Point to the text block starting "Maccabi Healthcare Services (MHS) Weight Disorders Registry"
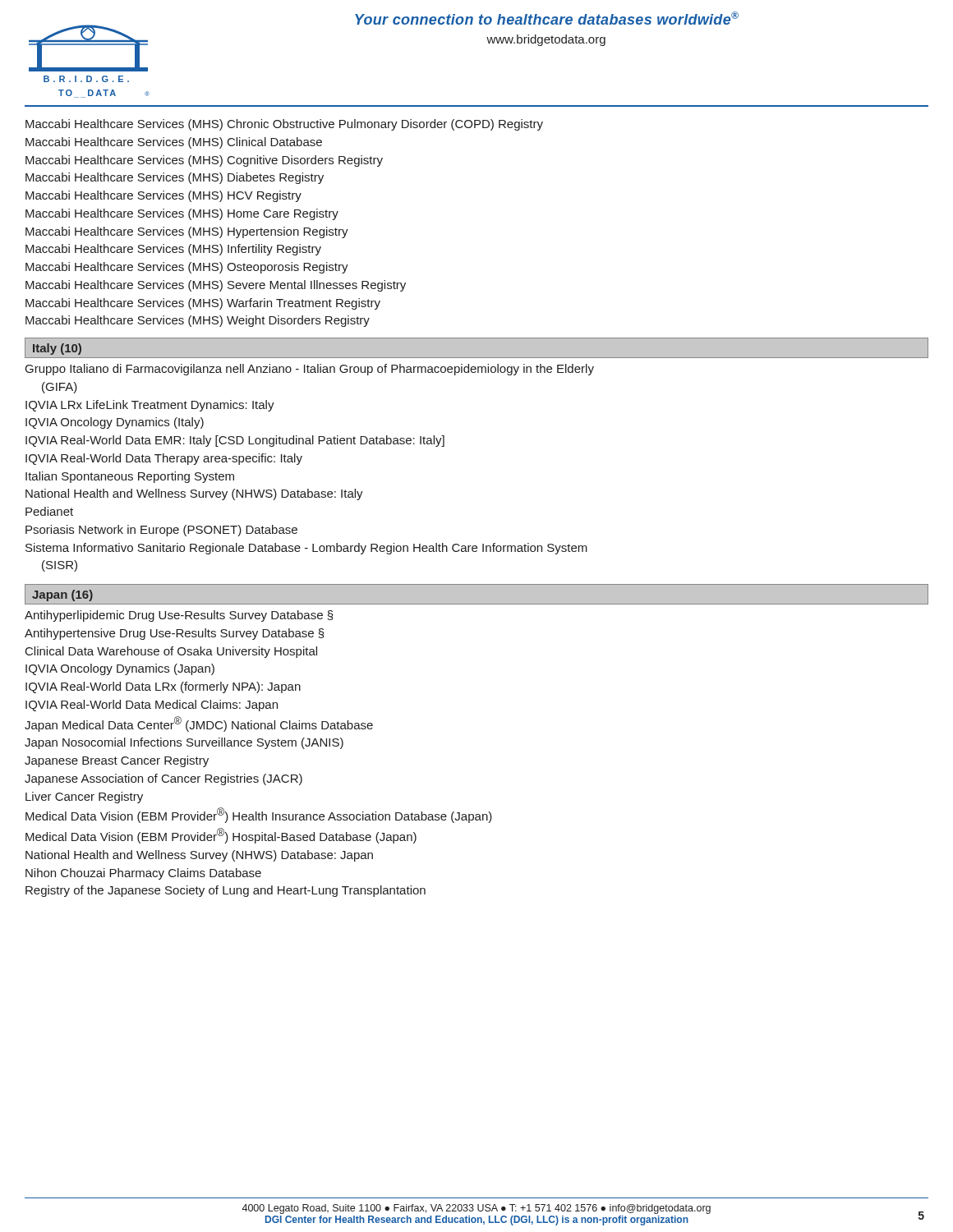The width and height of the screenshot is (953, 1232). 198,321
